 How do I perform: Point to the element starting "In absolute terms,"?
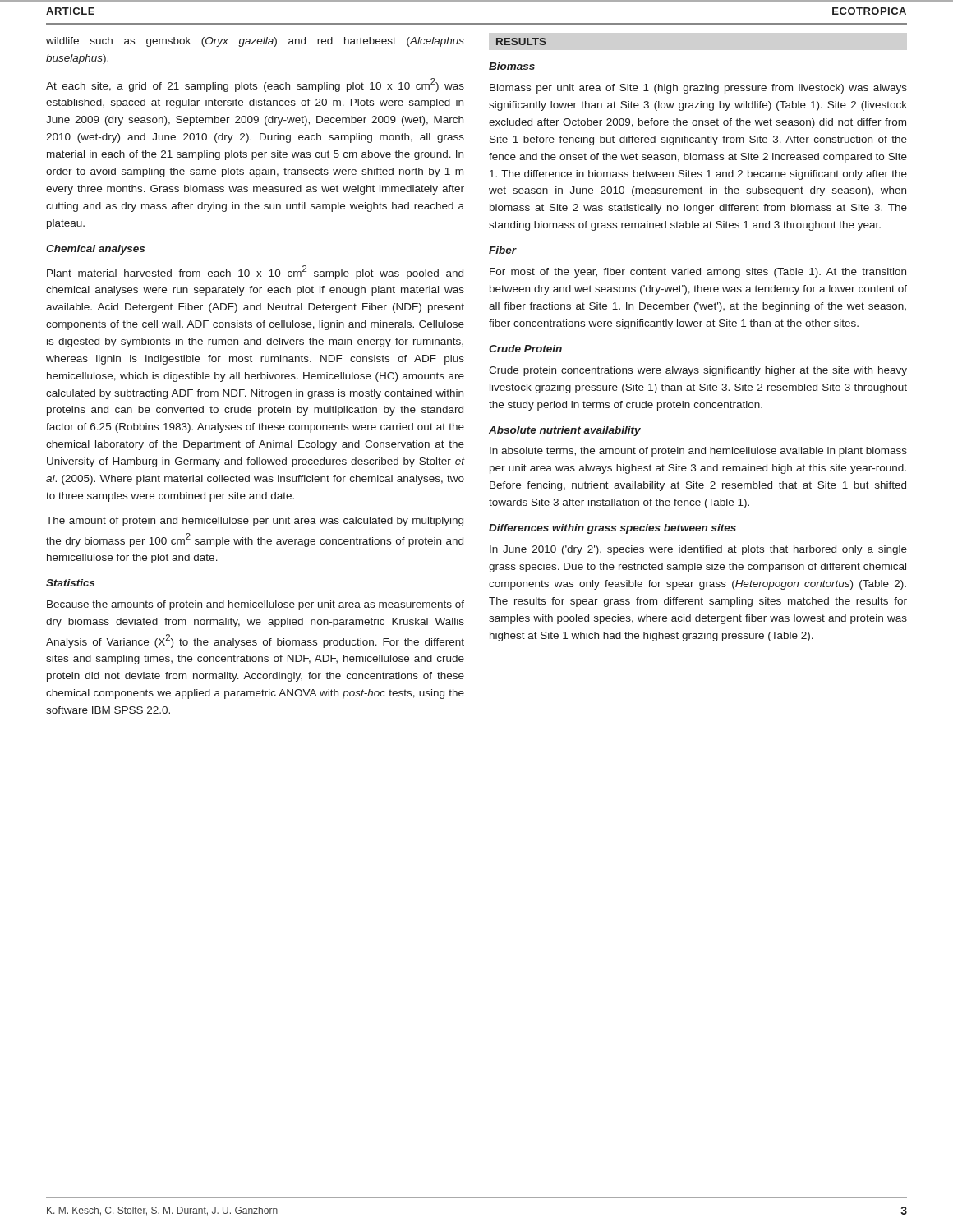coord(698,477)
